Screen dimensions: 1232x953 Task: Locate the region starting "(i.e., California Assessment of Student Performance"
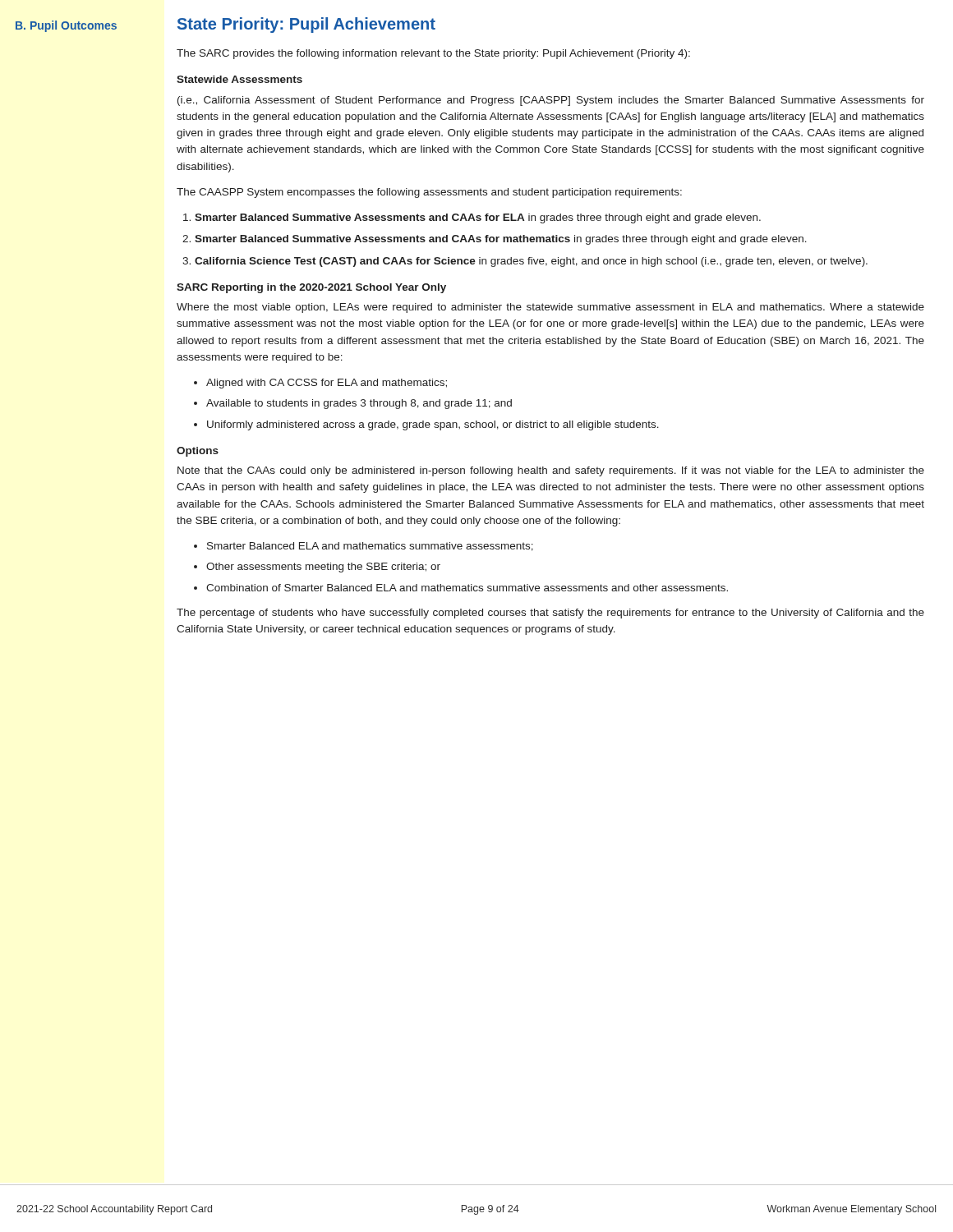[x=550, y=133]
